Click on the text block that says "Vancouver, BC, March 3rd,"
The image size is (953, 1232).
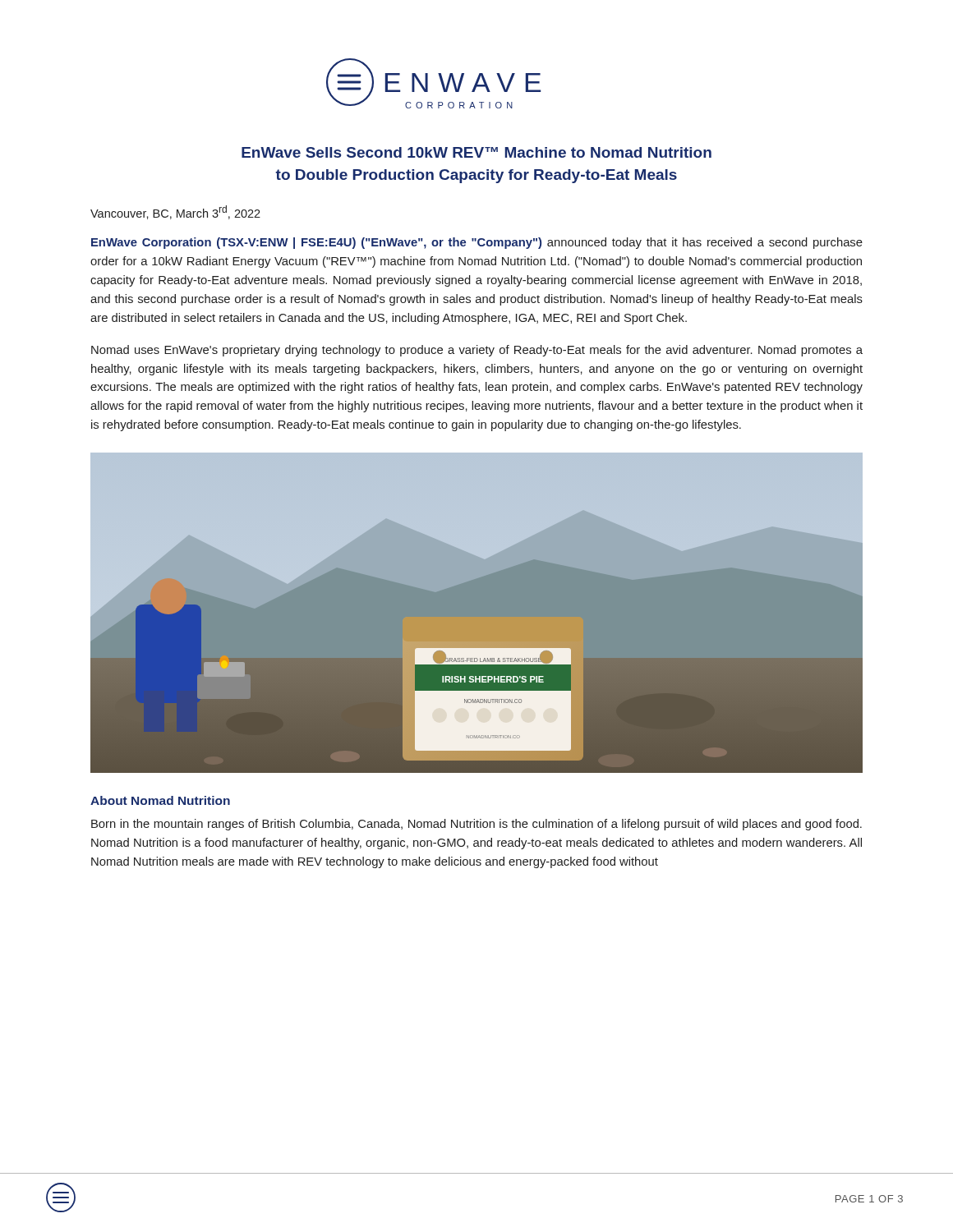pyautogui.click(x=175, y=212)
